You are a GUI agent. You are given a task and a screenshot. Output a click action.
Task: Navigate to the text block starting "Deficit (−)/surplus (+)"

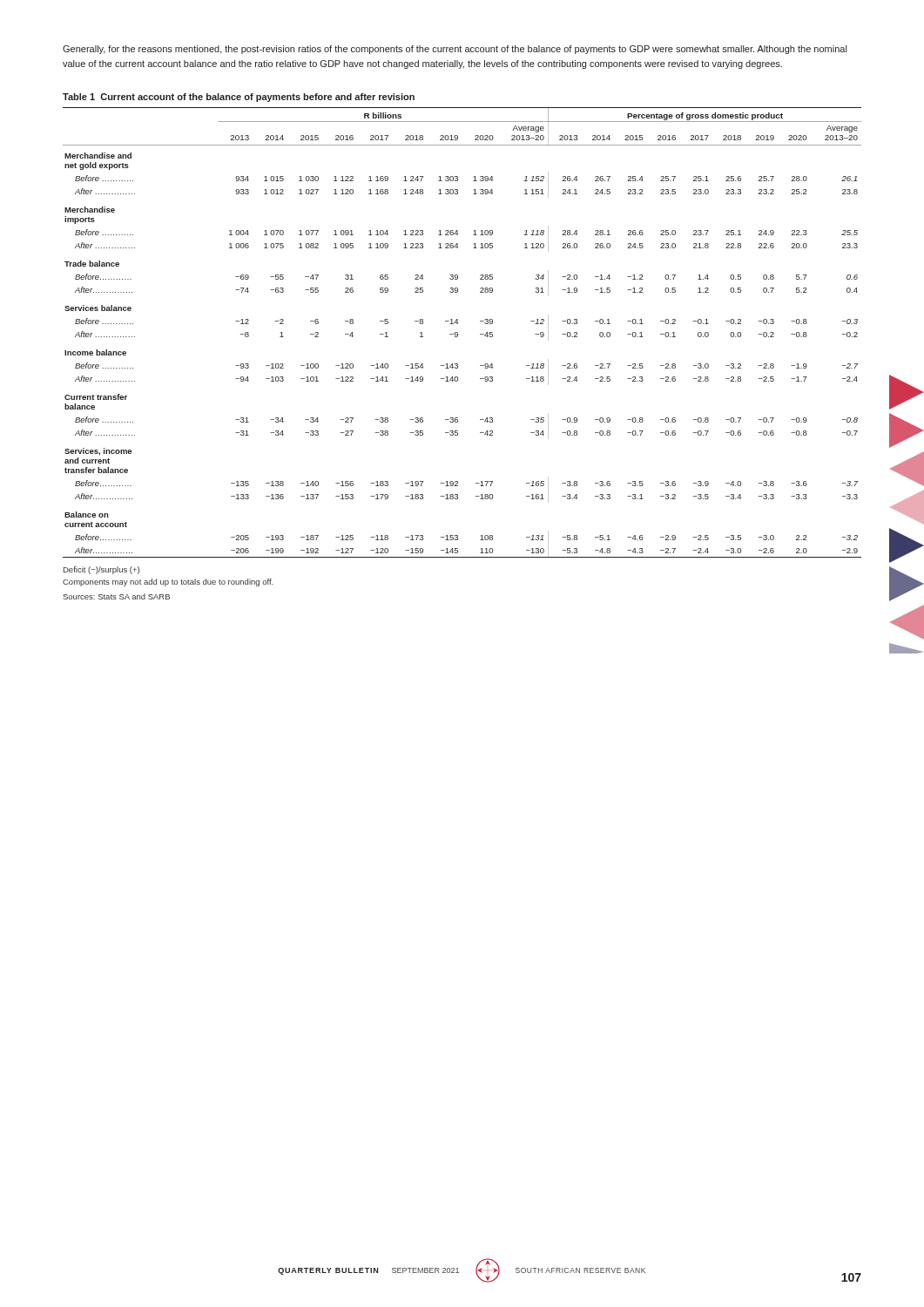pos(168,575)
